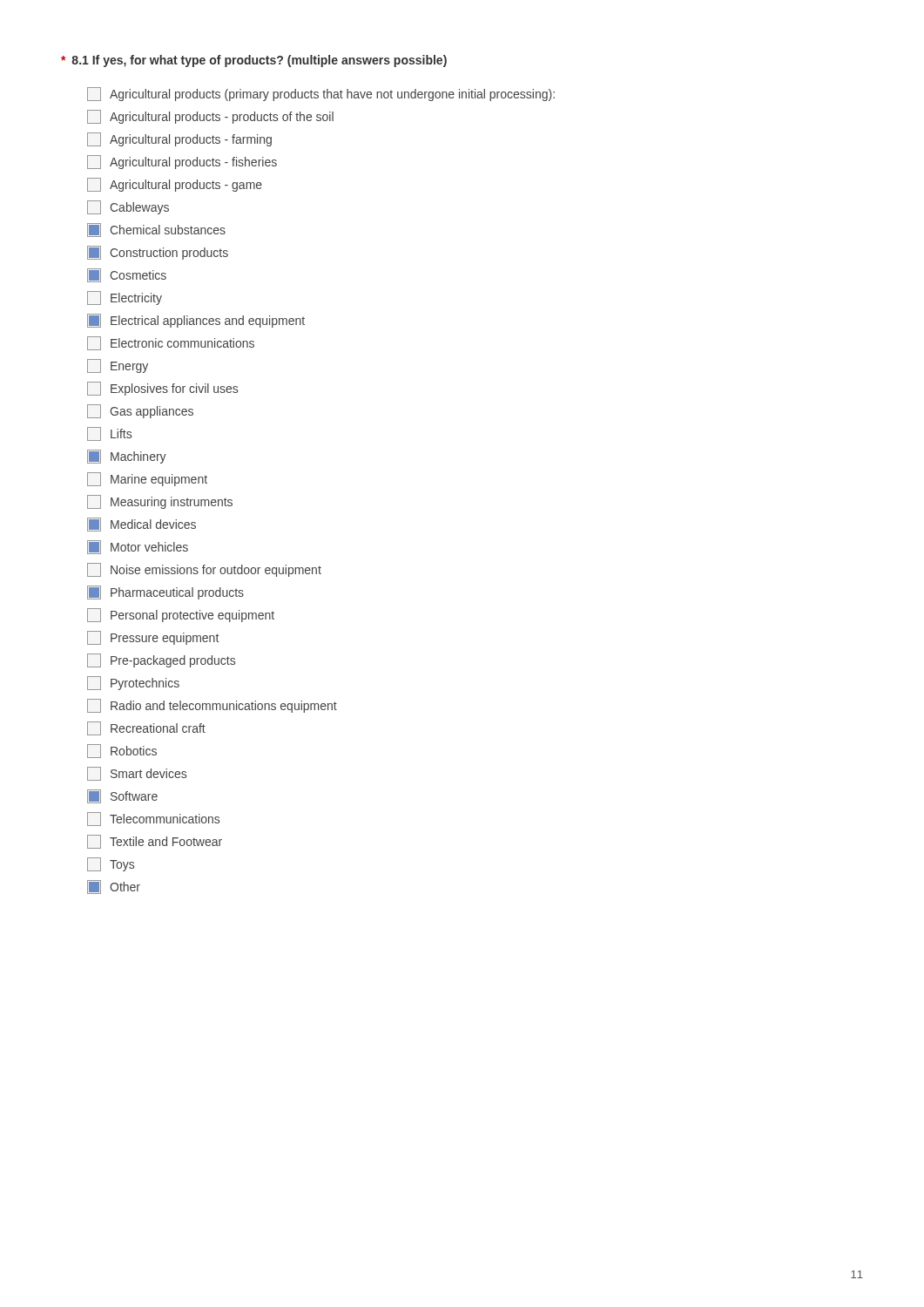Find "Pharmaceutical products" on this page
The height and width of the screenshot is (1307, 924).
click(x=166, y=592)
